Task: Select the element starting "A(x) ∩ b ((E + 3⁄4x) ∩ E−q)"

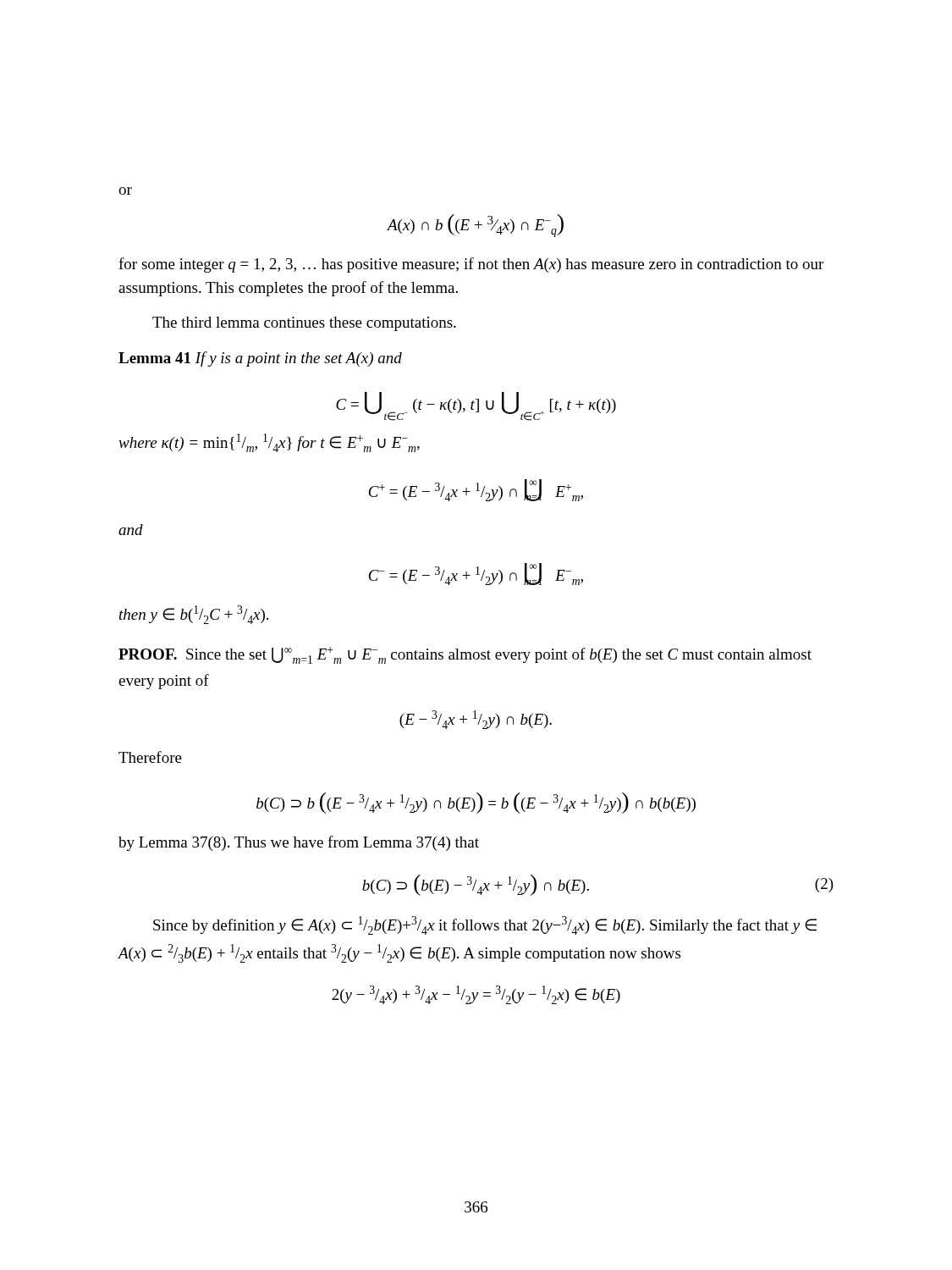Action: [476, 223]
